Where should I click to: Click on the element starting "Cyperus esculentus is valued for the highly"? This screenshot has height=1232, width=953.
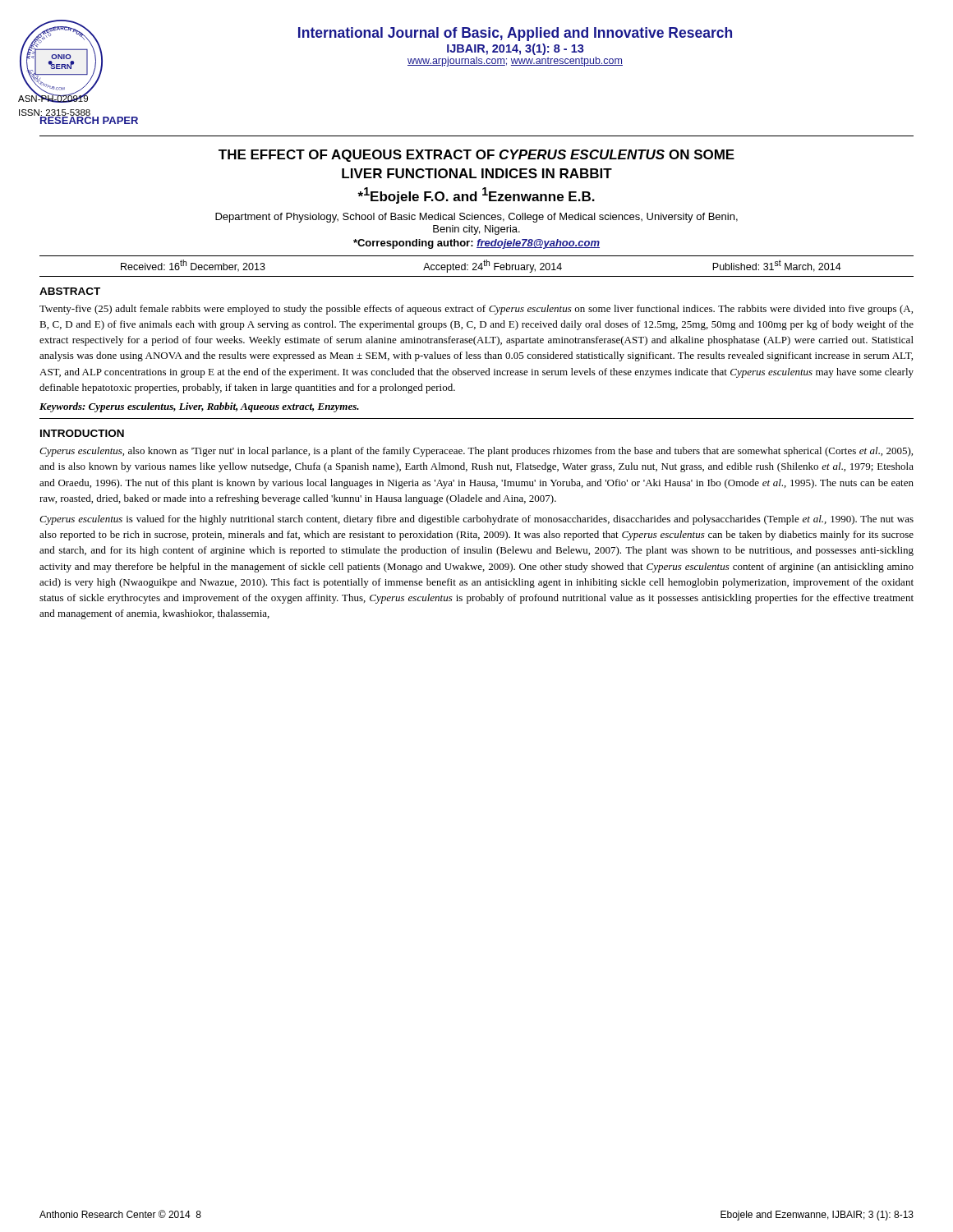476,566
